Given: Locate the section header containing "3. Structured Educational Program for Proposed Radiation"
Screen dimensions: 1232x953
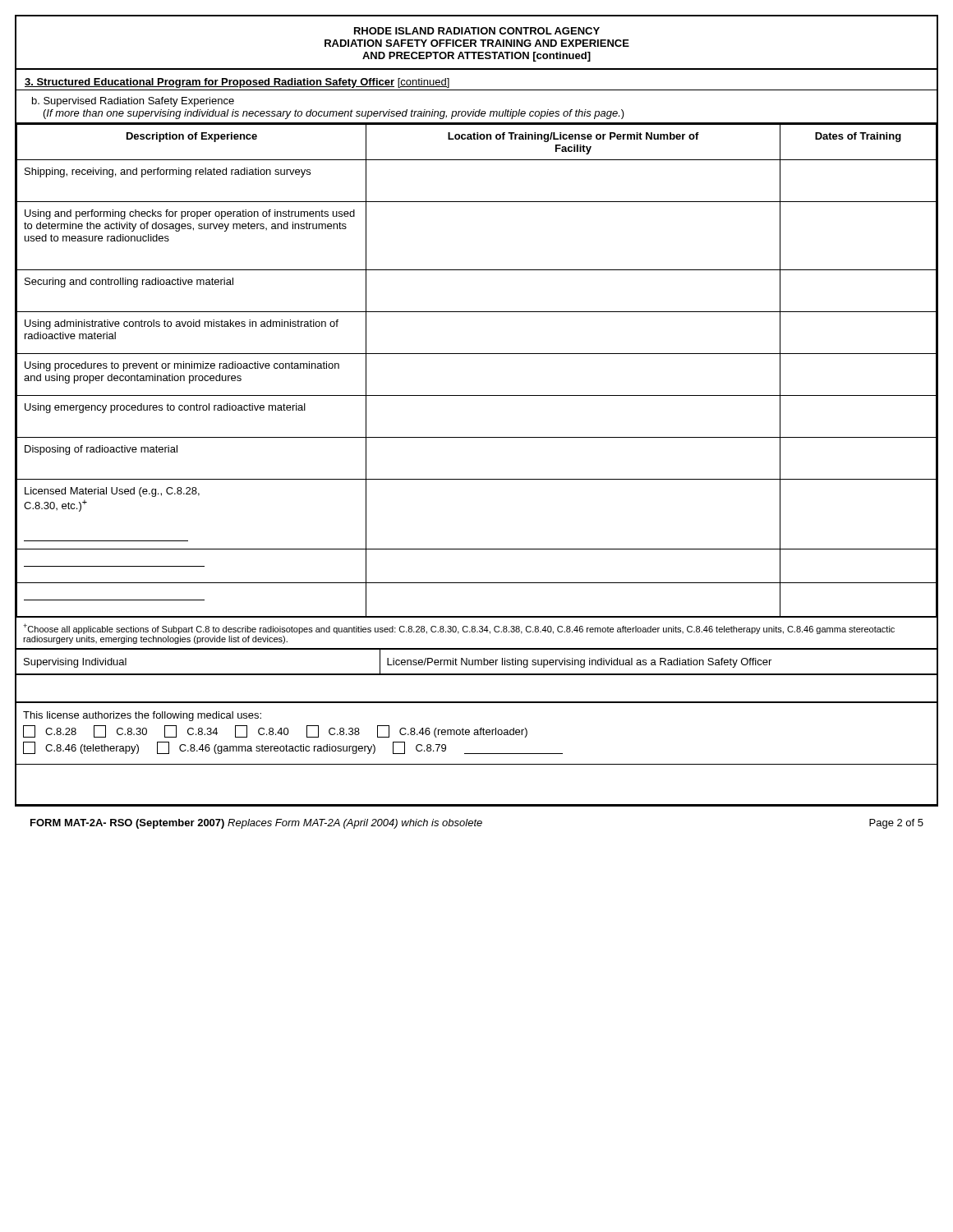Looking at the screenshot, I should click(237, 82).
